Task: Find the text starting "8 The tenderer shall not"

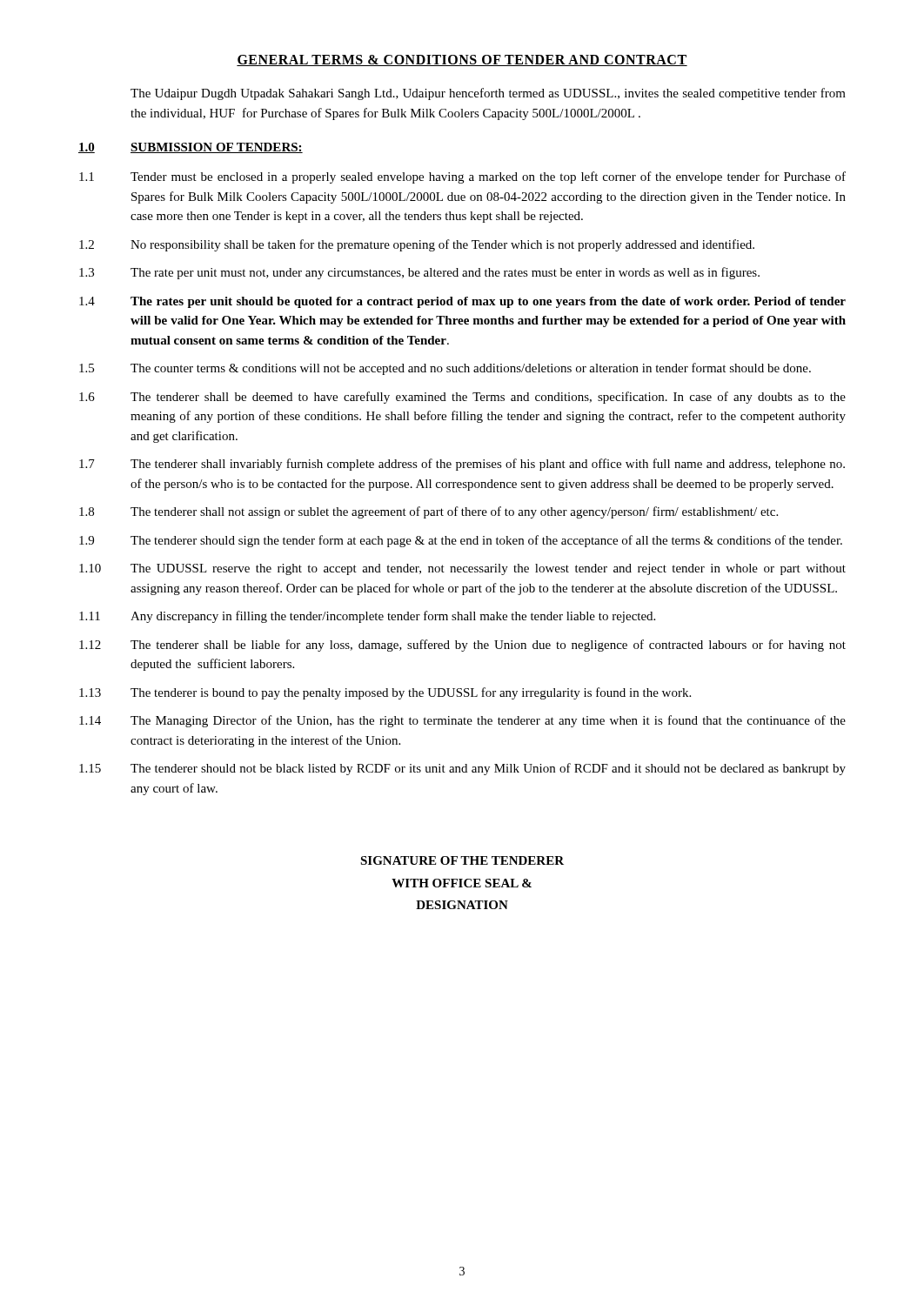Action: [462, 512]
